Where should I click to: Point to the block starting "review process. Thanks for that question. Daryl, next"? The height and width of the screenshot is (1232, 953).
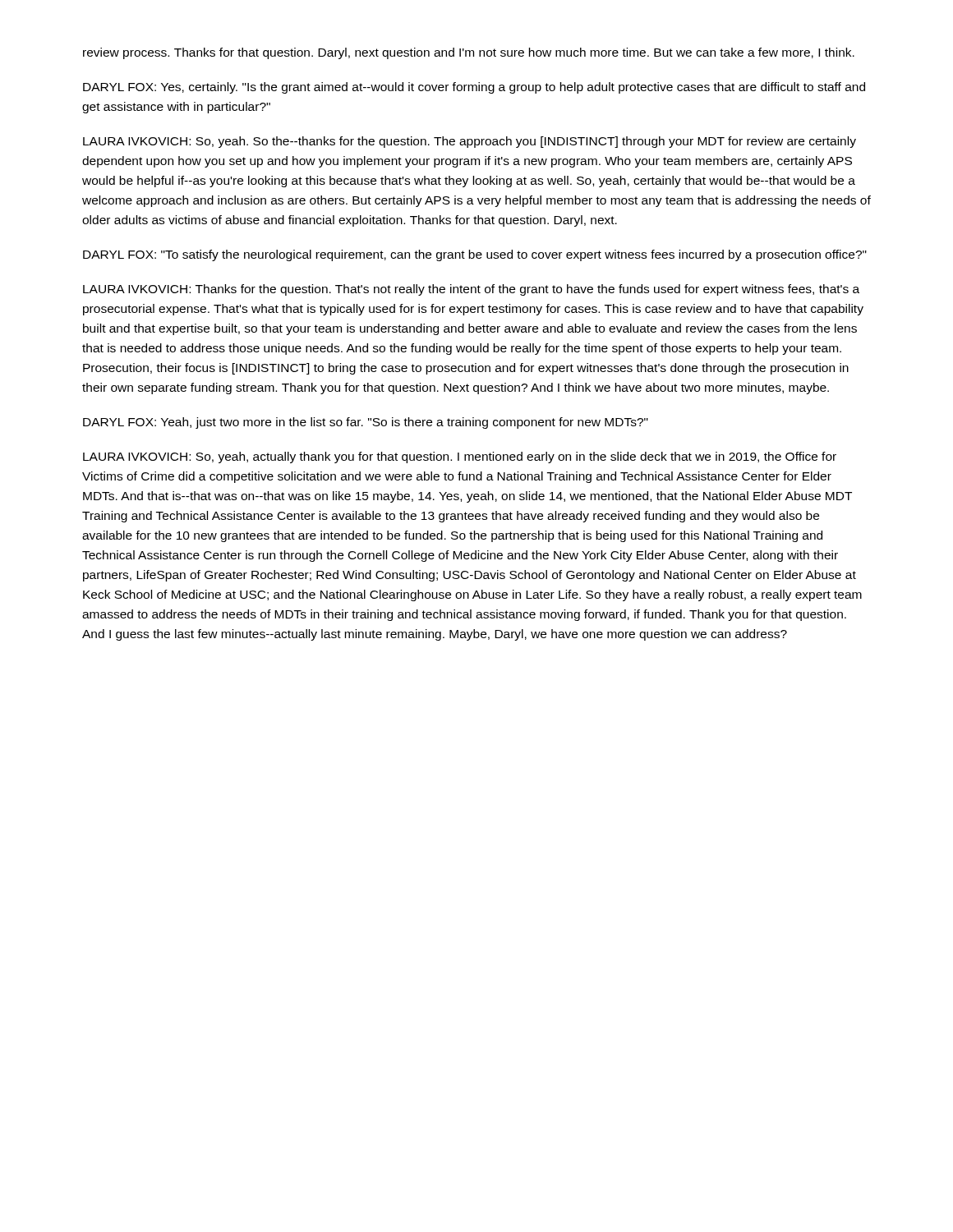pos(469,52)
